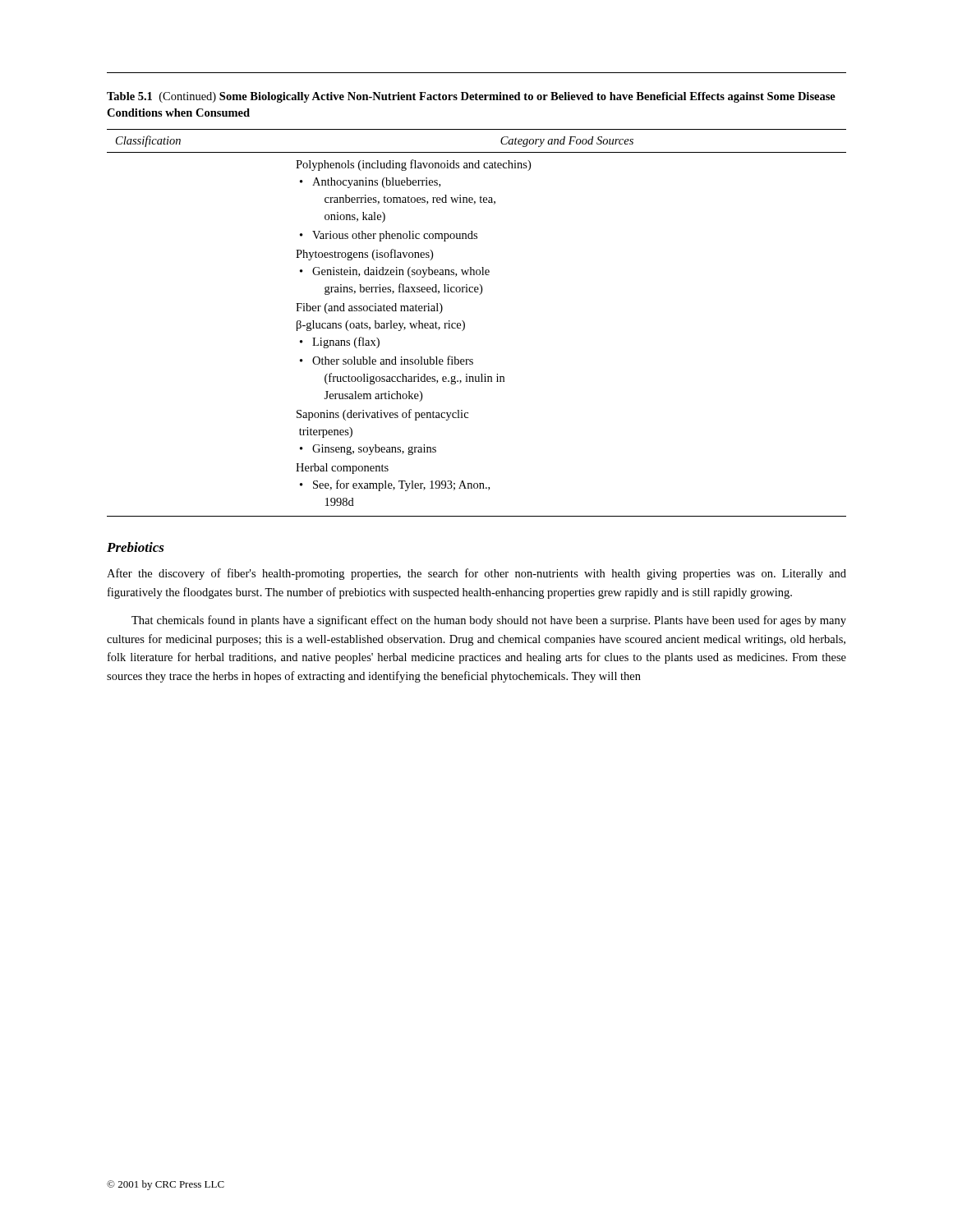Find the caption on this page that starts "Table 5.1 (Continued) Some Biologically Active Non-Nutrient Factors"
953x1232 pixels.
(x=471, y=104)
